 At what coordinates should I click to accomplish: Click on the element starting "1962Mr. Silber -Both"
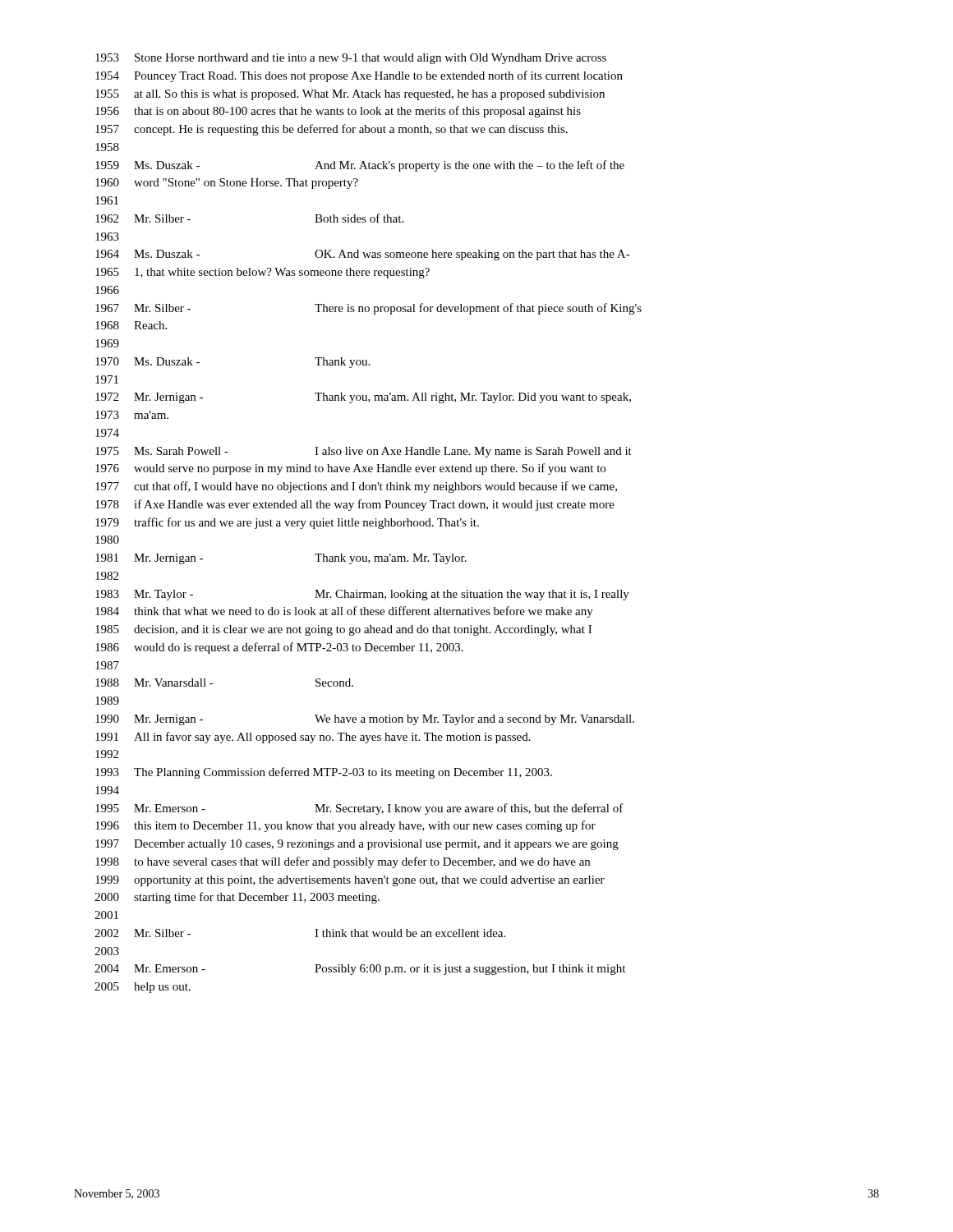point(106,218)
